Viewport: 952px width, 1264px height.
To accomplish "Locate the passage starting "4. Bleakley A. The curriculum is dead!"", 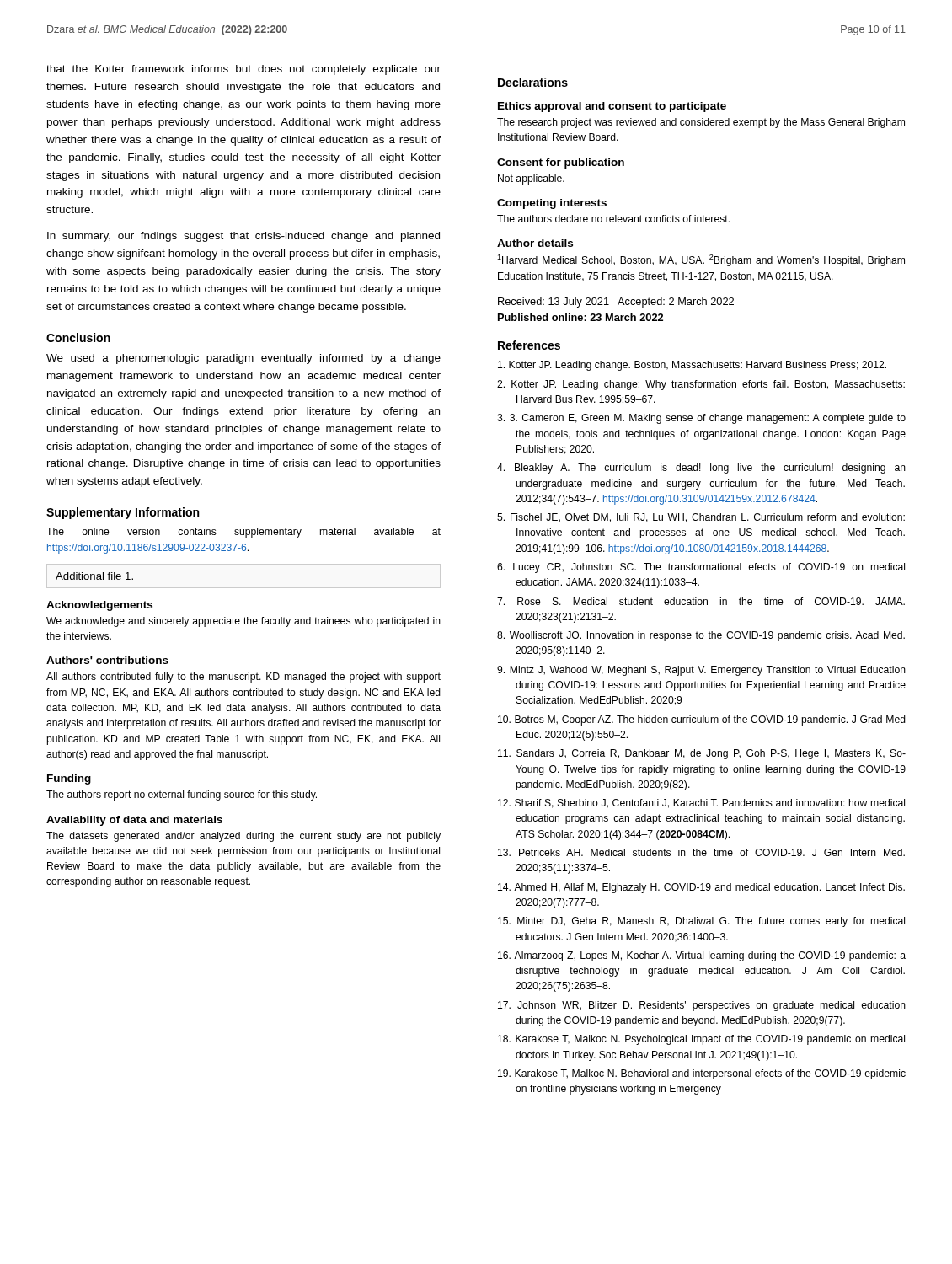I will point(701,483).
